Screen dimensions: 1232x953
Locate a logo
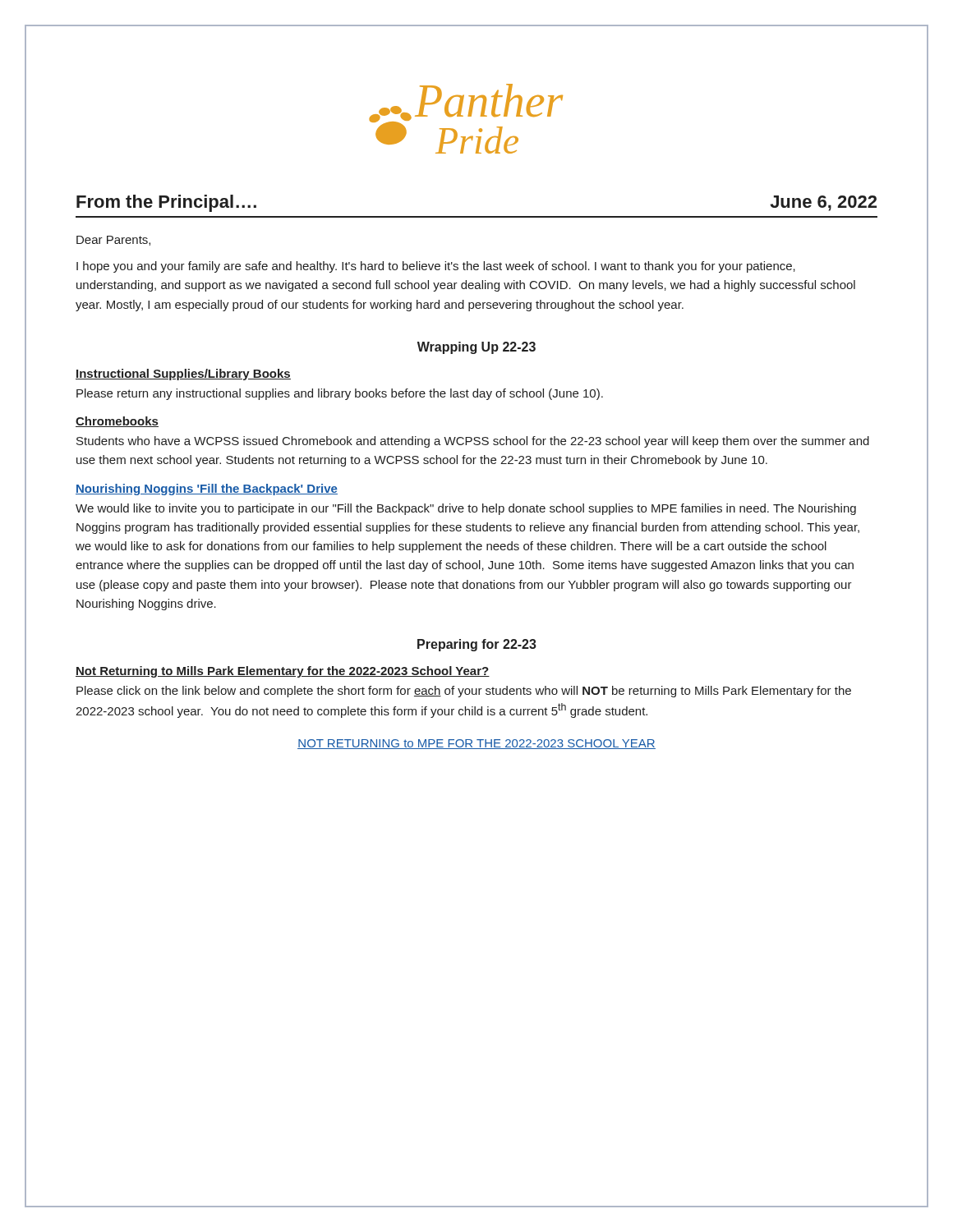(476, 110)
